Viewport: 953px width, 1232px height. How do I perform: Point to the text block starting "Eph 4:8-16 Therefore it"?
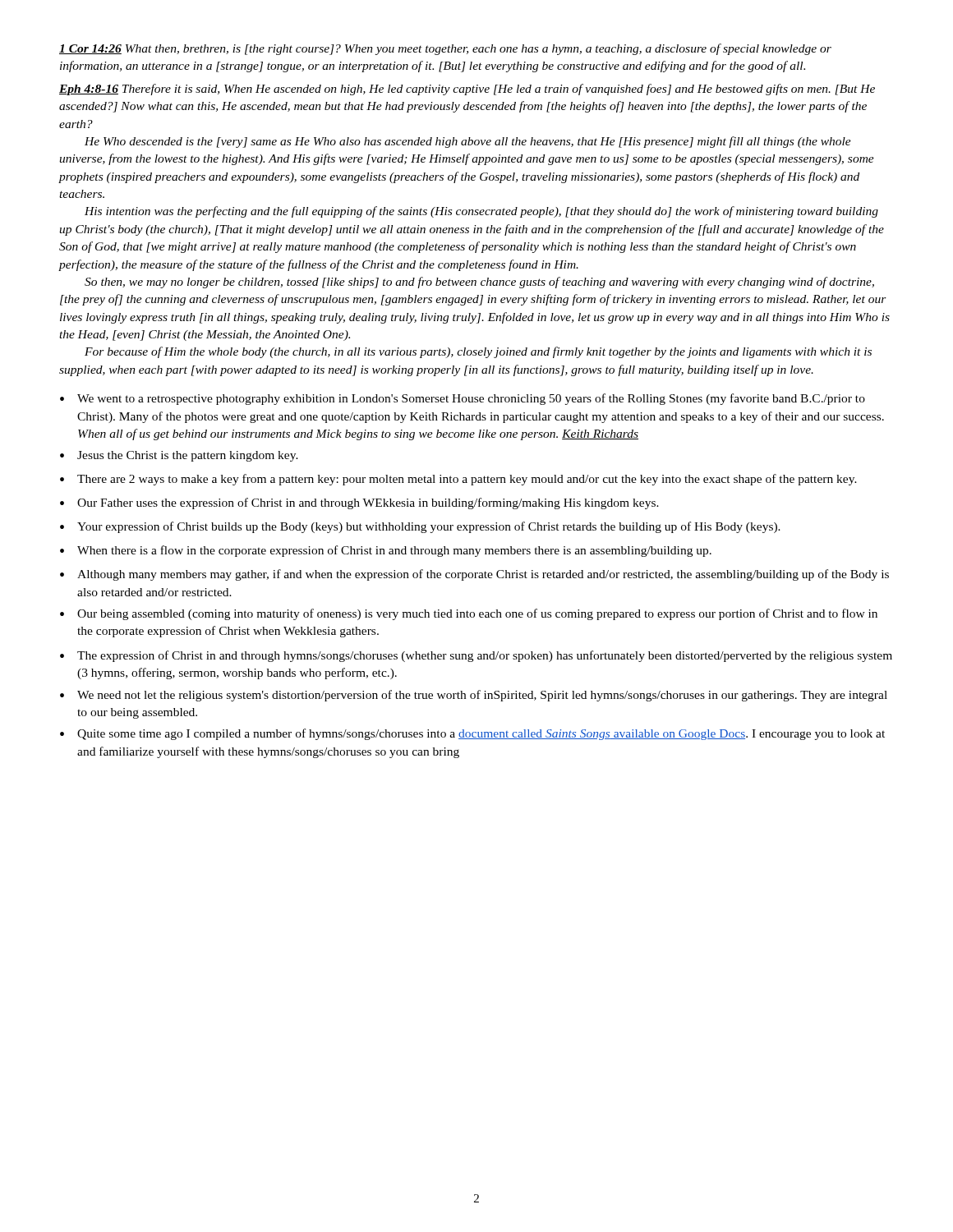click(x=476, y=229)
